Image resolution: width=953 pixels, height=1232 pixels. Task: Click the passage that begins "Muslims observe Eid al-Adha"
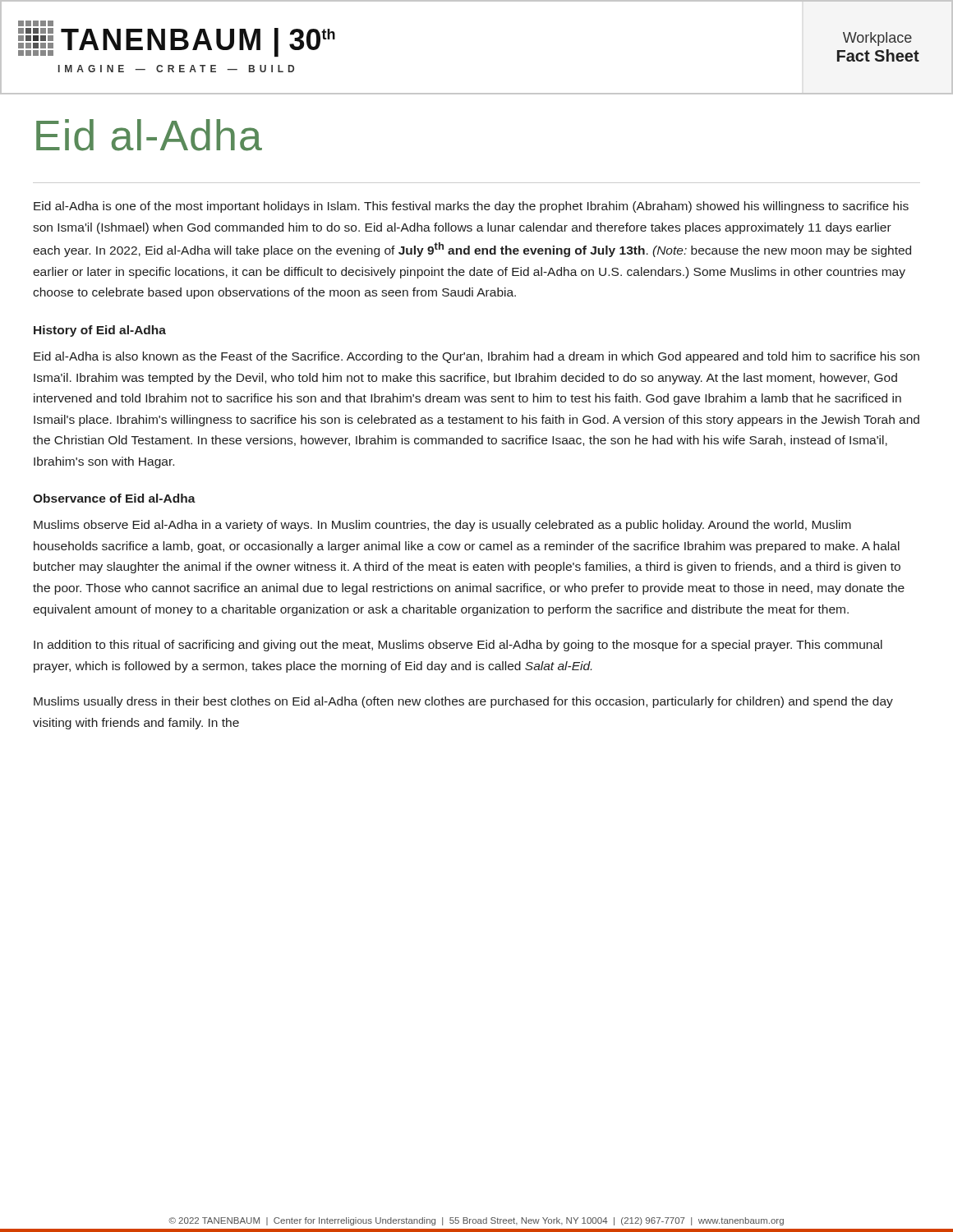click(x=469, y=567)
